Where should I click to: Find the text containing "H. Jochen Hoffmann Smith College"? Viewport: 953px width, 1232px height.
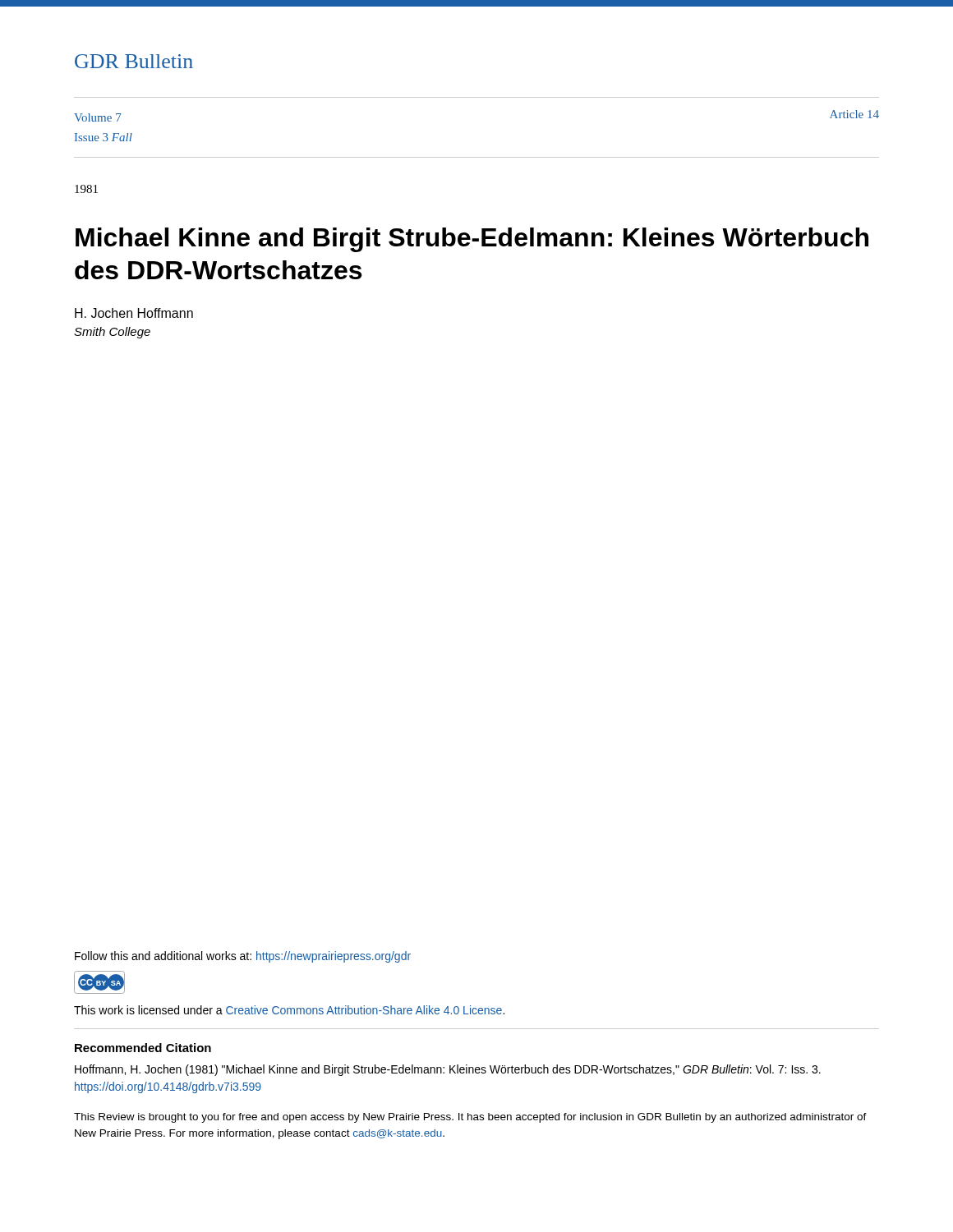click(x=134, y=313)
